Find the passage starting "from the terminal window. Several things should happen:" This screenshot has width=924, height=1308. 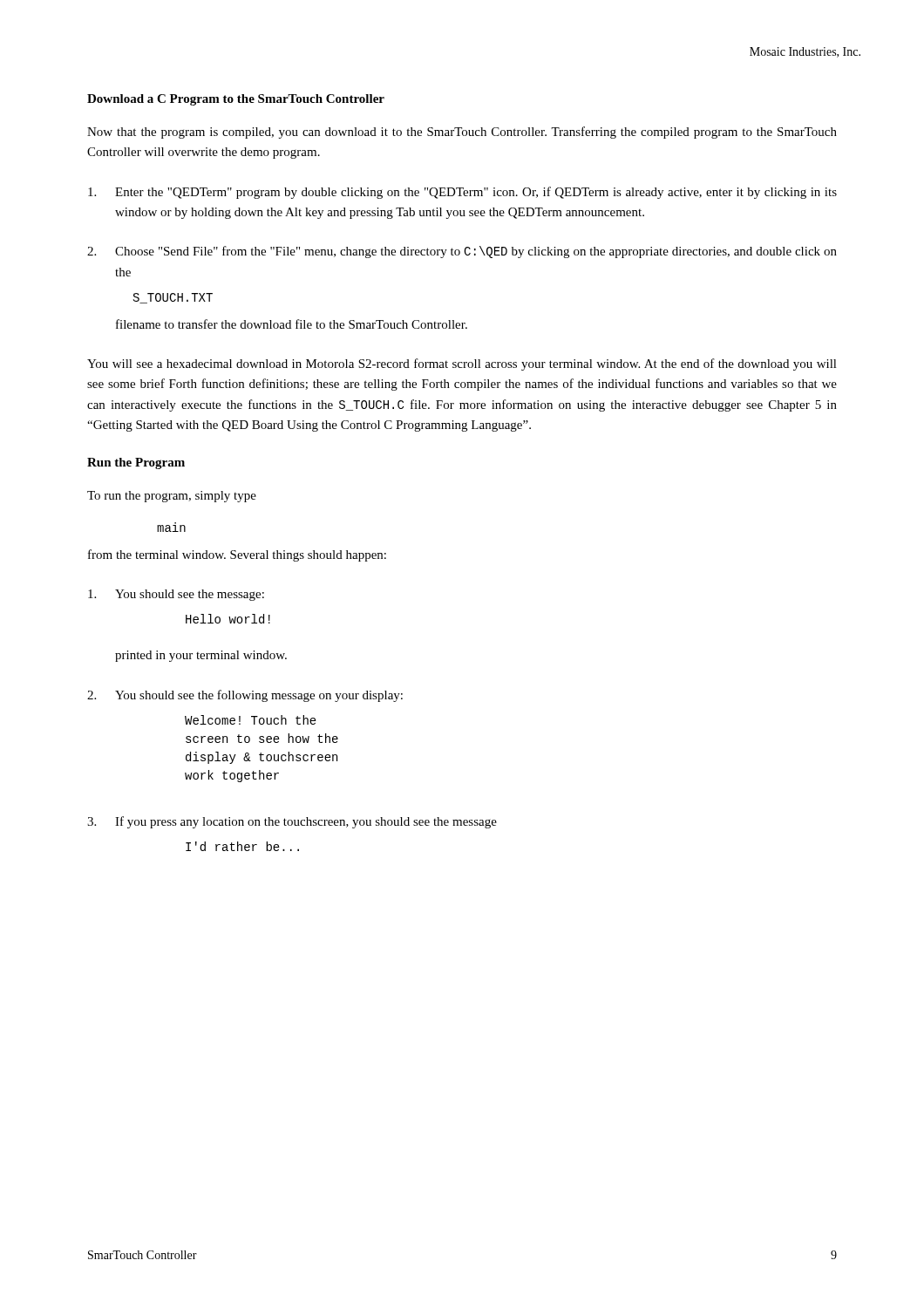pyautogui.click(x=237, y=554)
